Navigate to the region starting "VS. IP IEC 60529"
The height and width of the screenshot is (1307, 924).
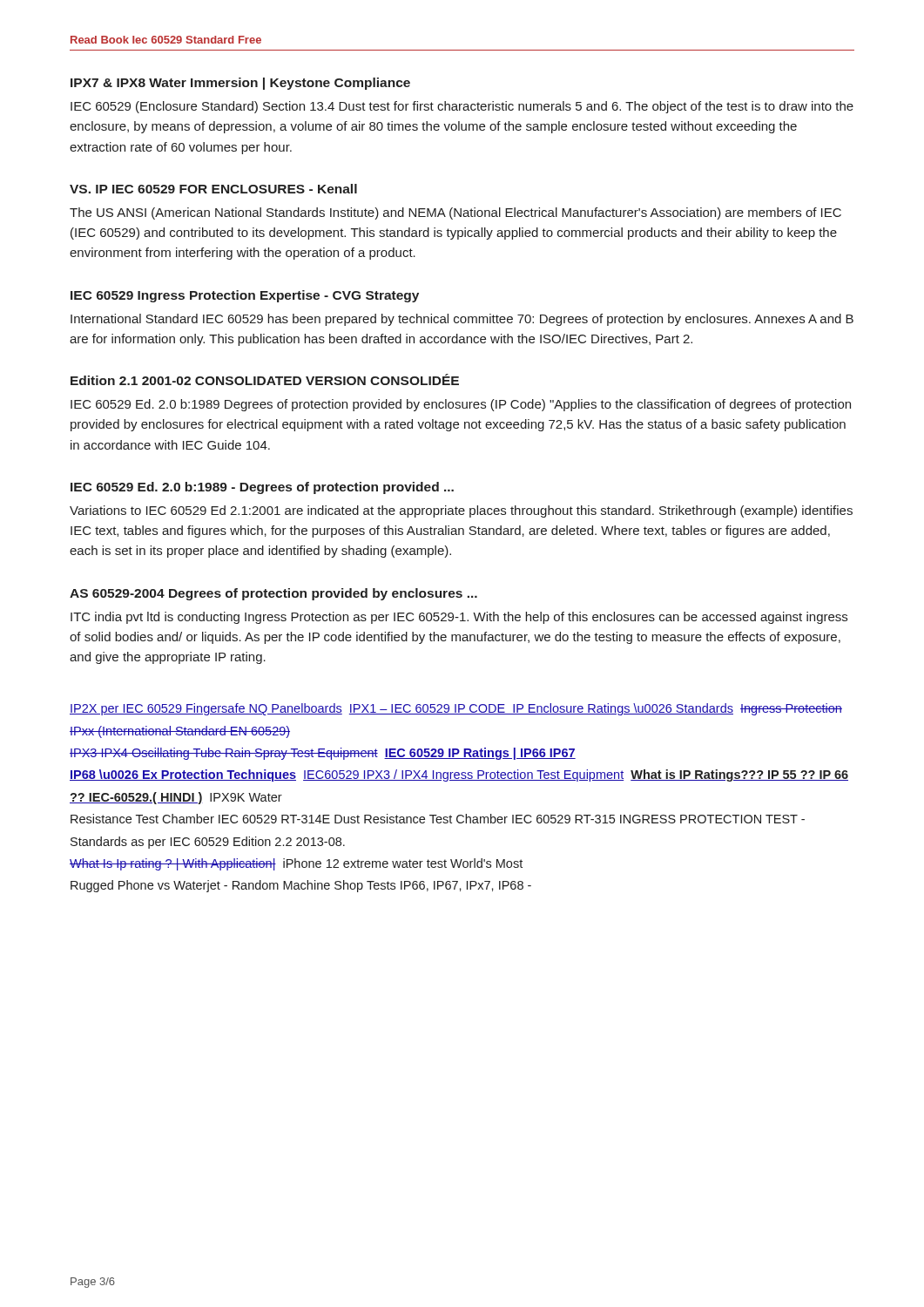(x=214, y=188)
